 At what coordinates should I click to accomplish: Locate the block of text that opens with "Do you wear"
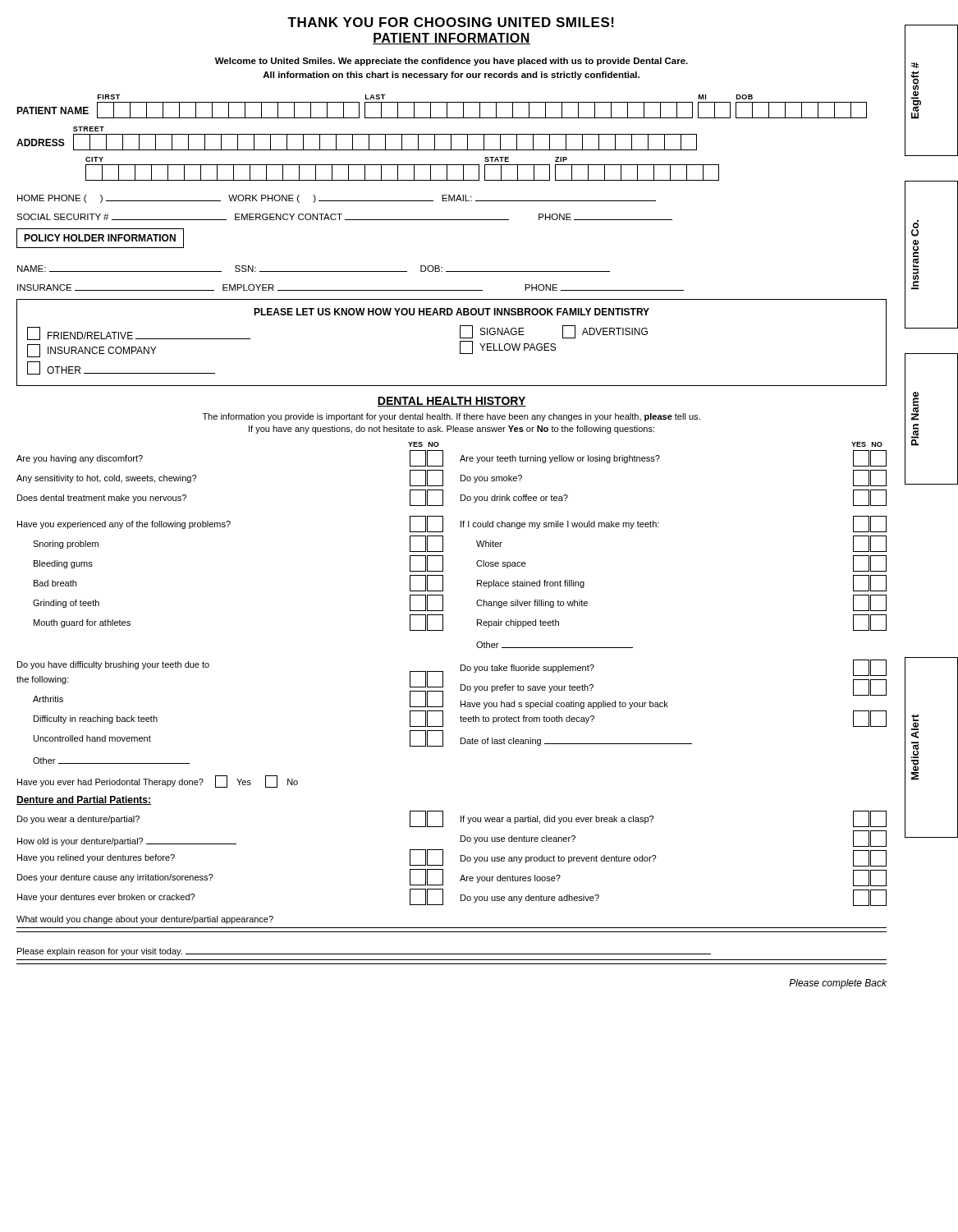click(451, 860)
